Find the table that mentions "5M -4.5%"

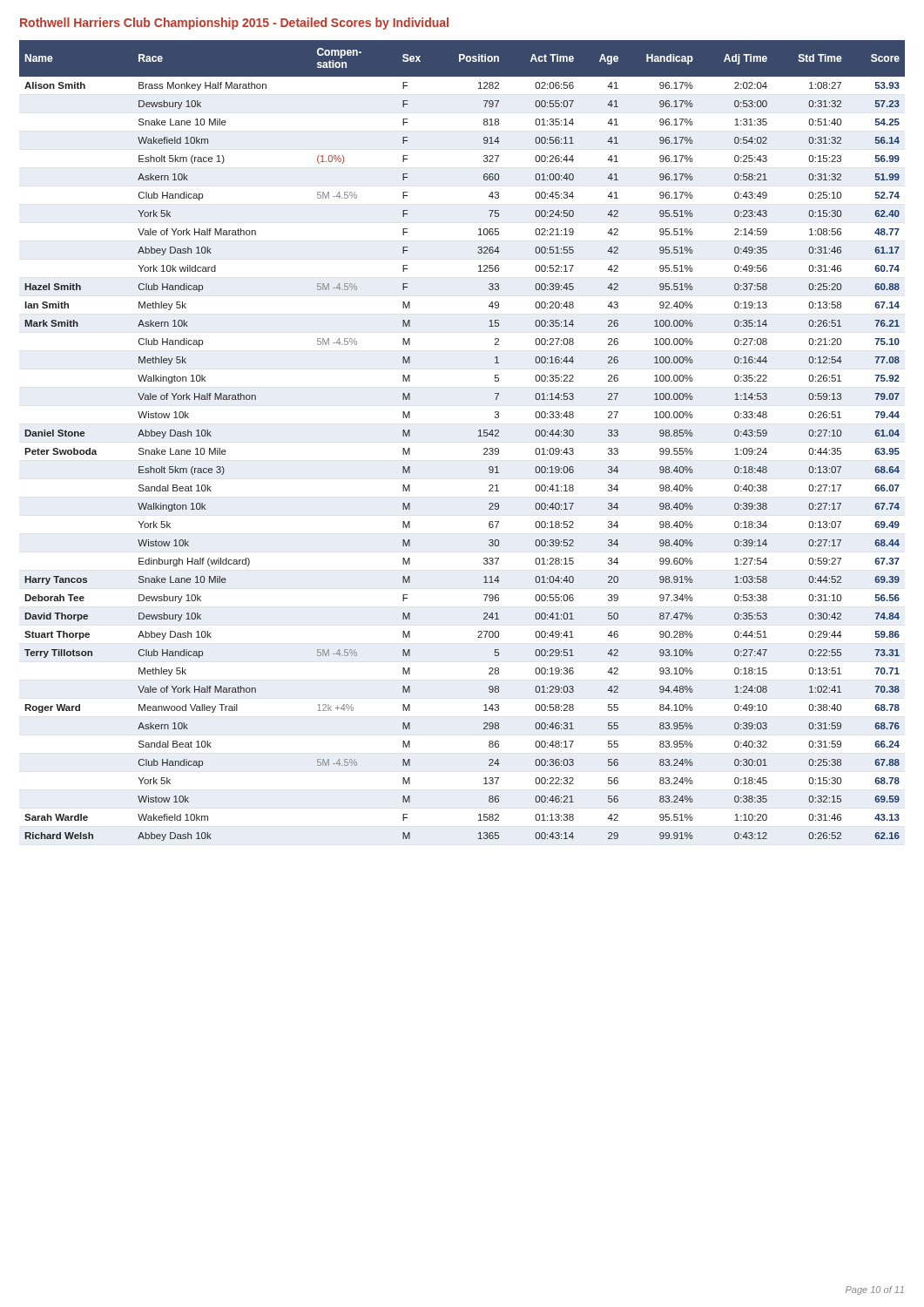tap(462, 443)
